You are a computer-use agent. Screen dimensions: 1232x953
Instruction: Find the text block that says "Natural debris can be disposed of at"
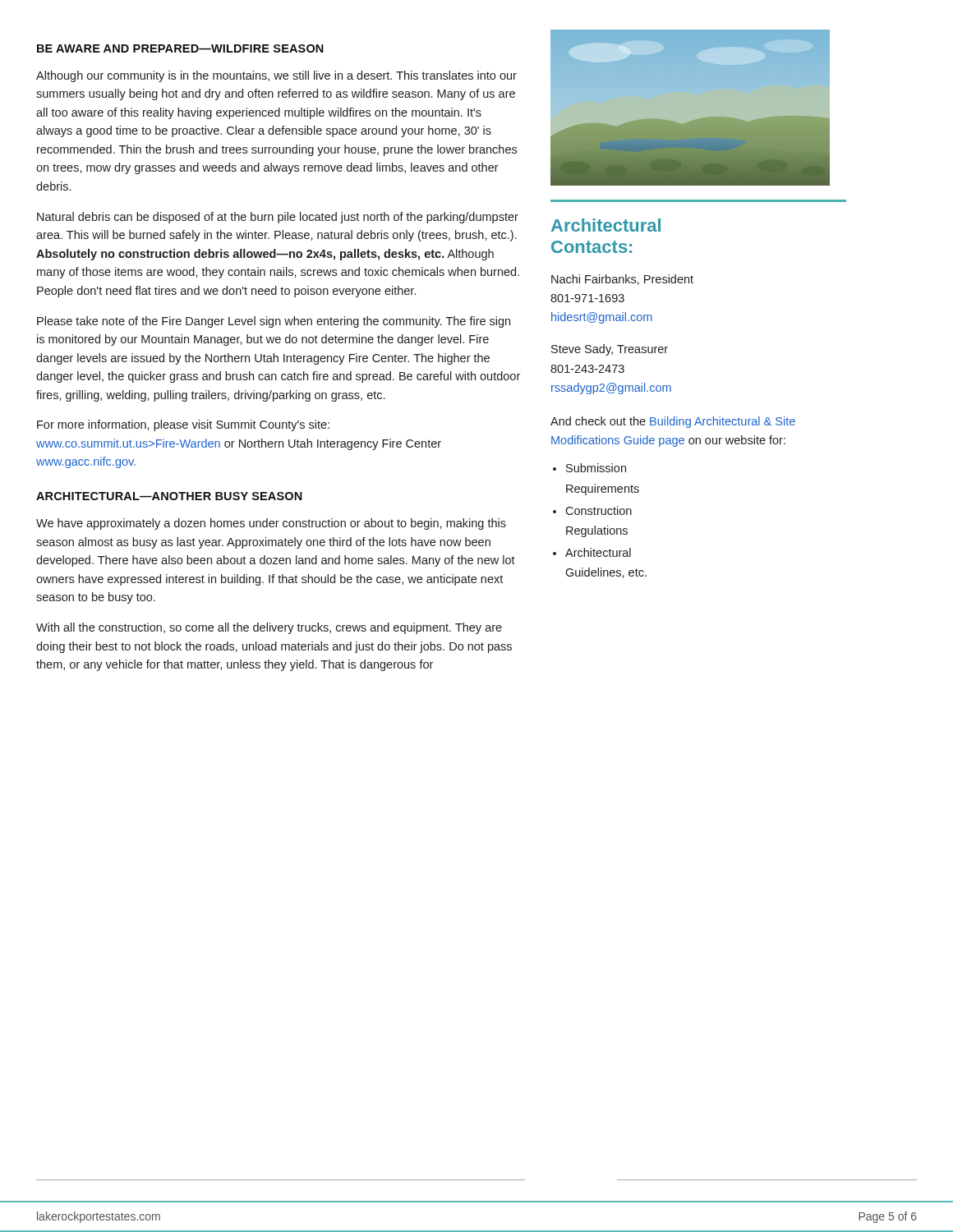[279, 254]
